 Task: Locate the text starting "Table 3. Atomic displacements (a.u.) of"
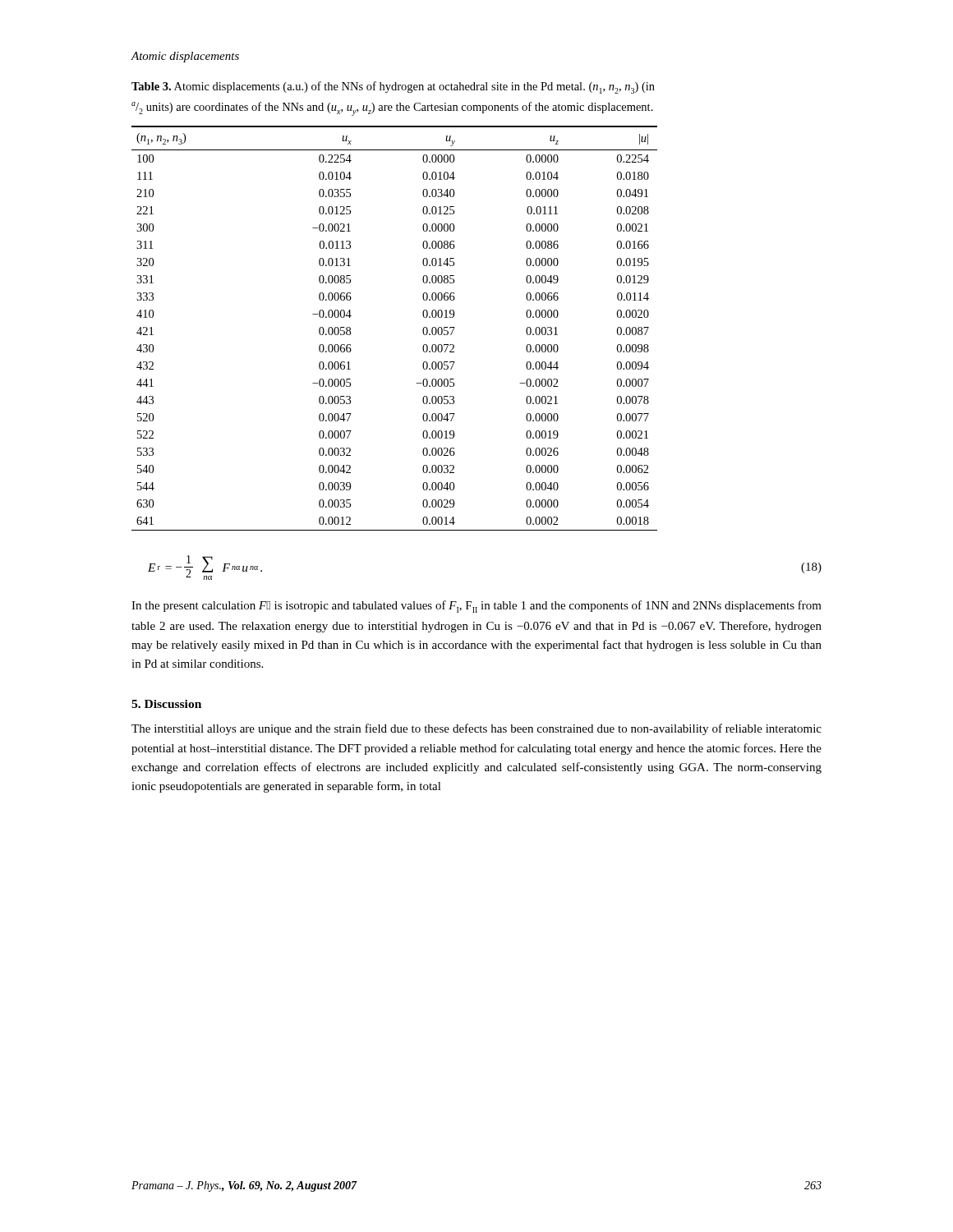[x=393, y=98]
